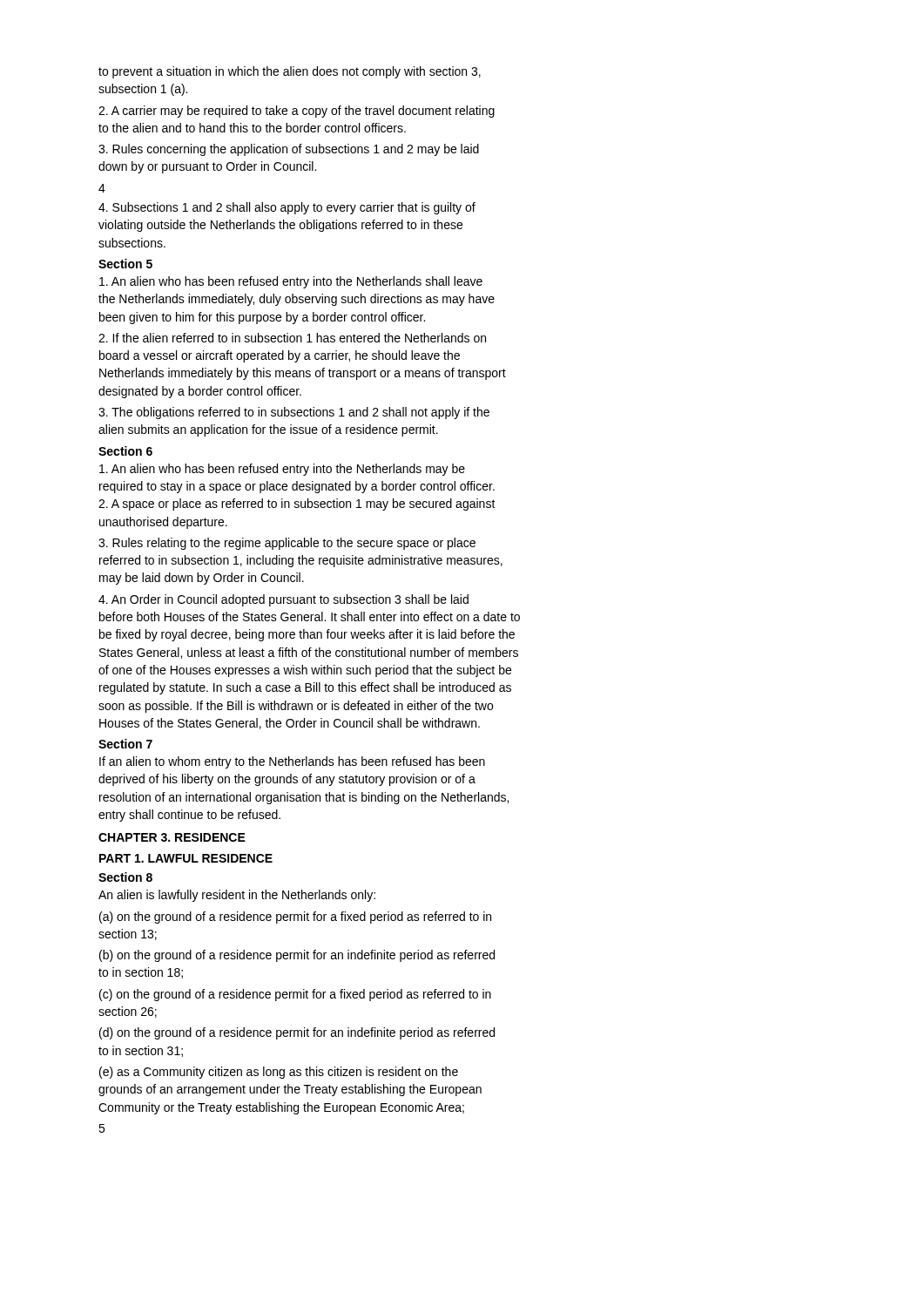This screenshot has width=924, height=1307.
Task: Select the passage starting "An alien is lawfully resident in the Netherlands"
Action: (x=237, y=895)
